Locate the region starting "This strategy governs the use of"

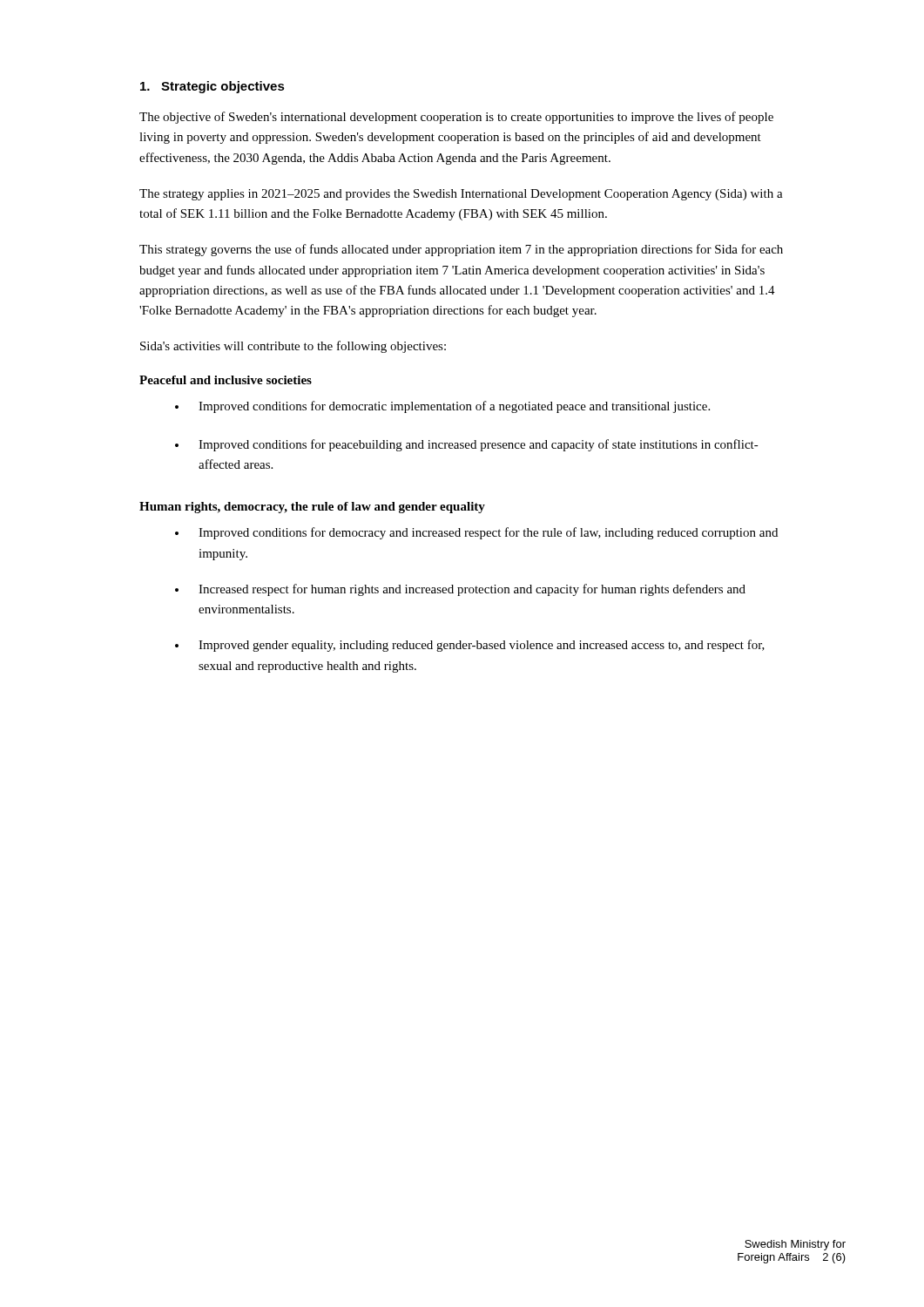point(461,280)
